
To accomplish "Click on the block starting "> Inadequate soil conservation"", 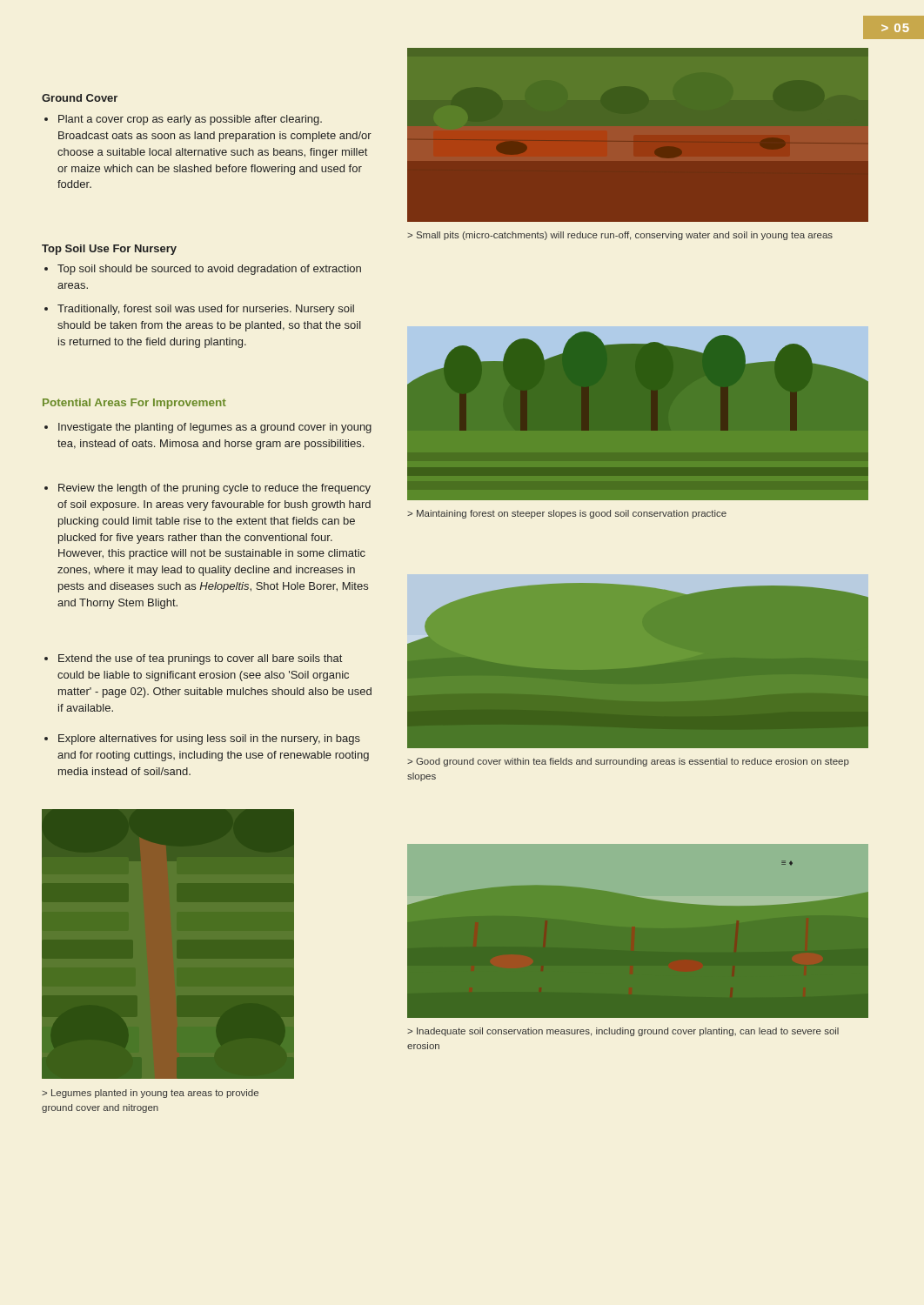I will pos(623,1038).
